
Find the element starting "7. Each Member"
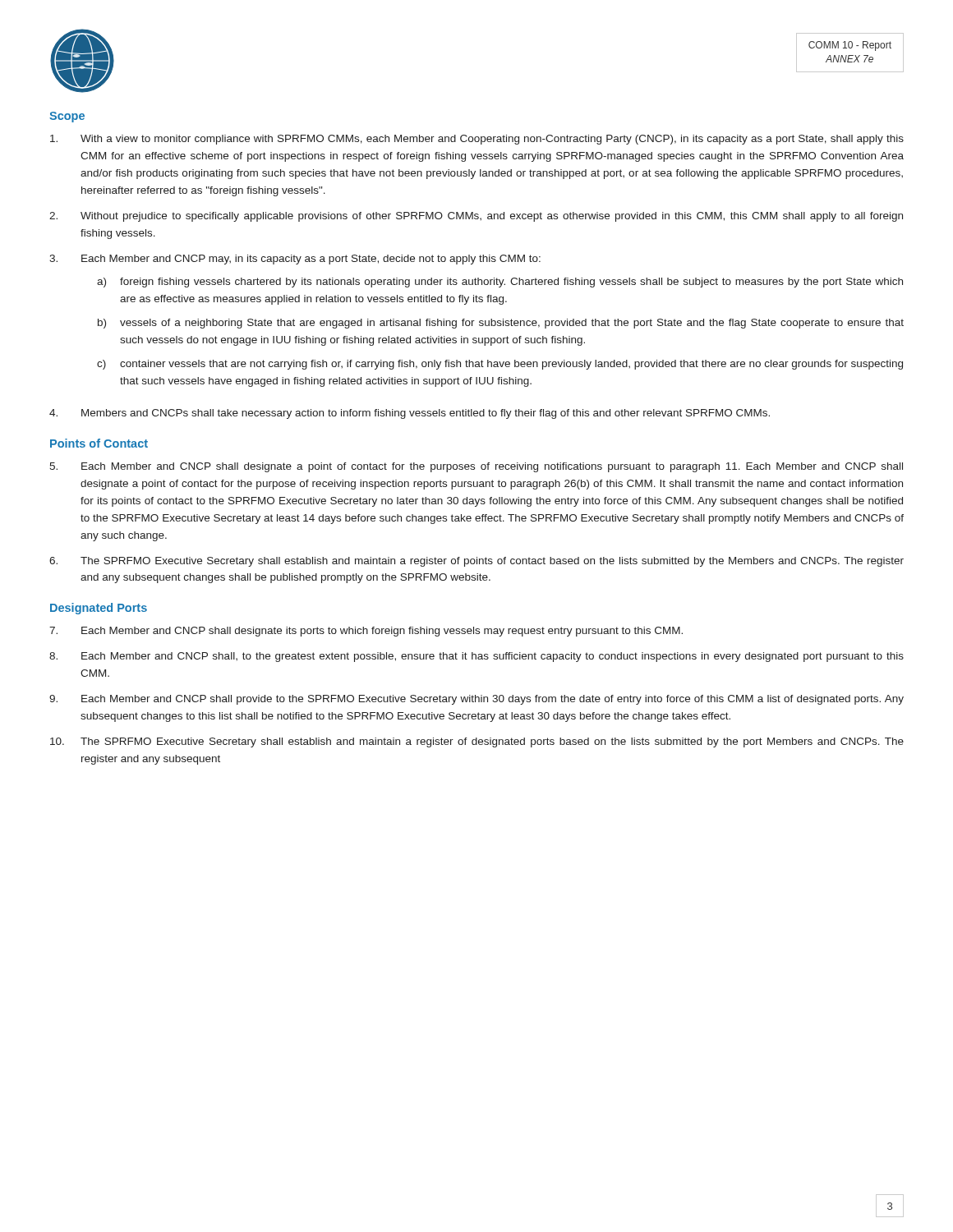click(x=476, y=631)
